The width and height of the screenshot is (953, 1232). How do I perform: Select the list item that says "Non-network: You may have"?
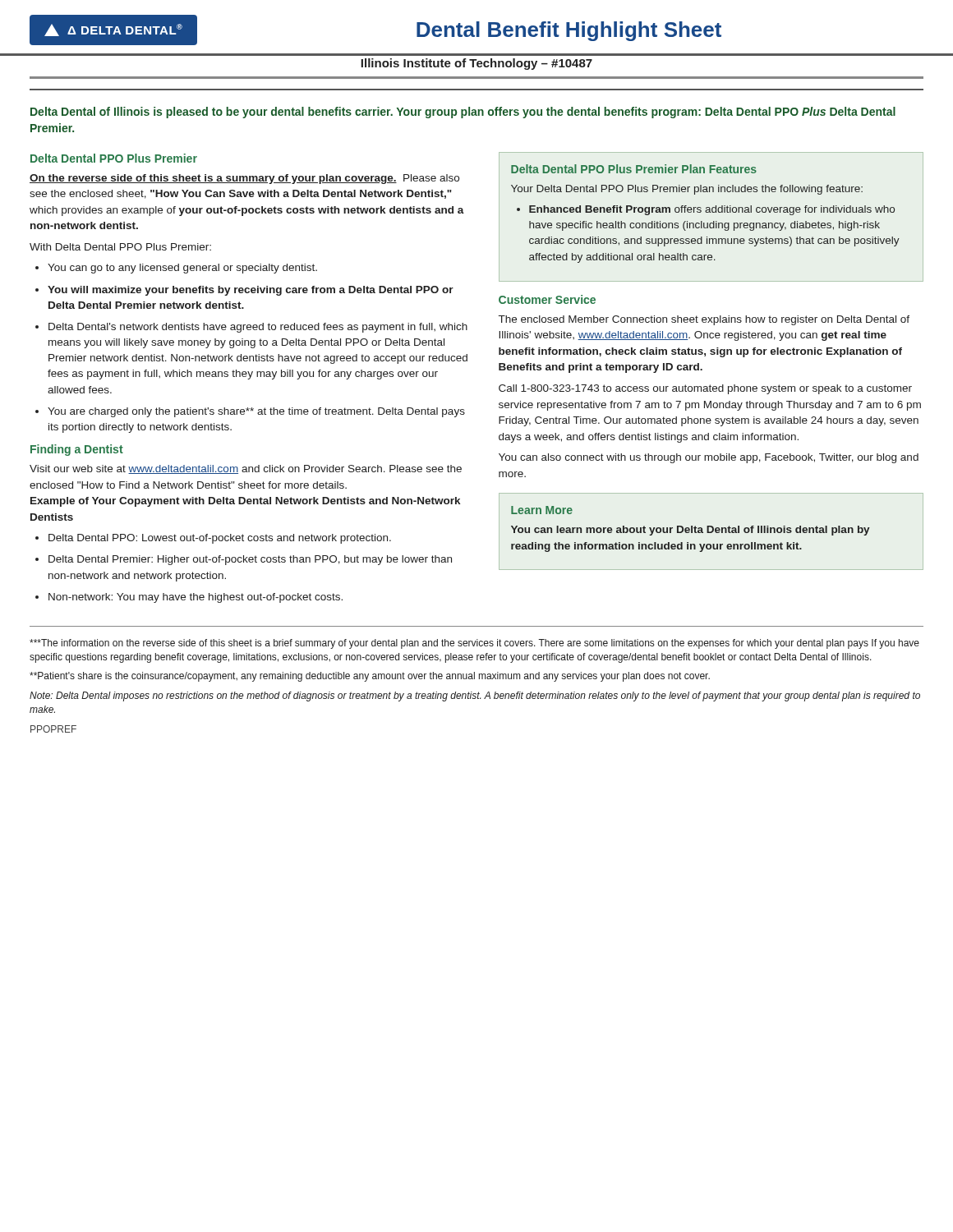196,596
